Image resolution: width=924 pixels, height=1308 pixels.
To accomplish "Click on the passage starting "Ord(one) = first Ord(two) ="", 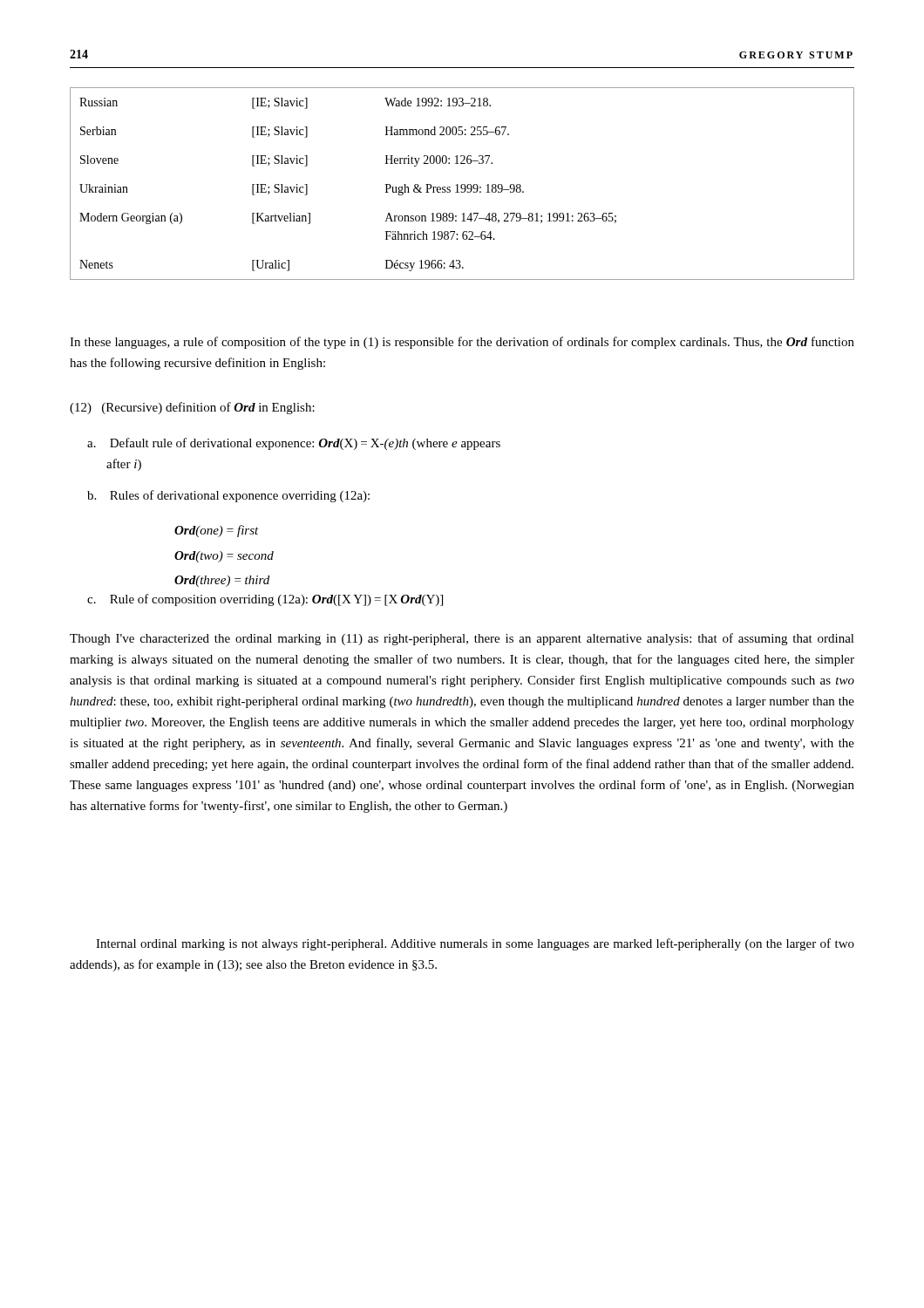I will pos(224,556).
